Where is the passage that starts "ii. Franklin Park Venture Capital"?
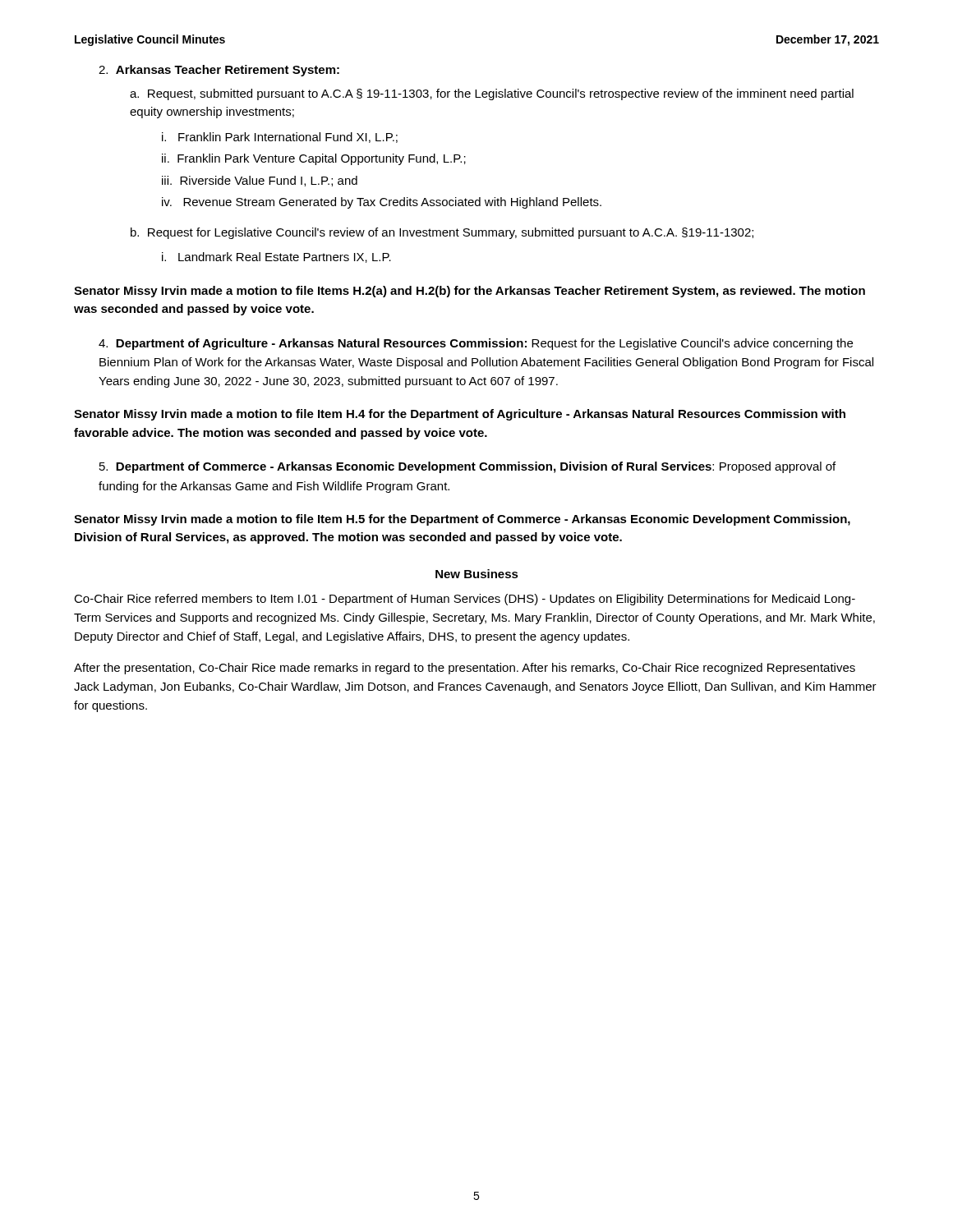The image size is (953, 1232). (x=314, y=158)
